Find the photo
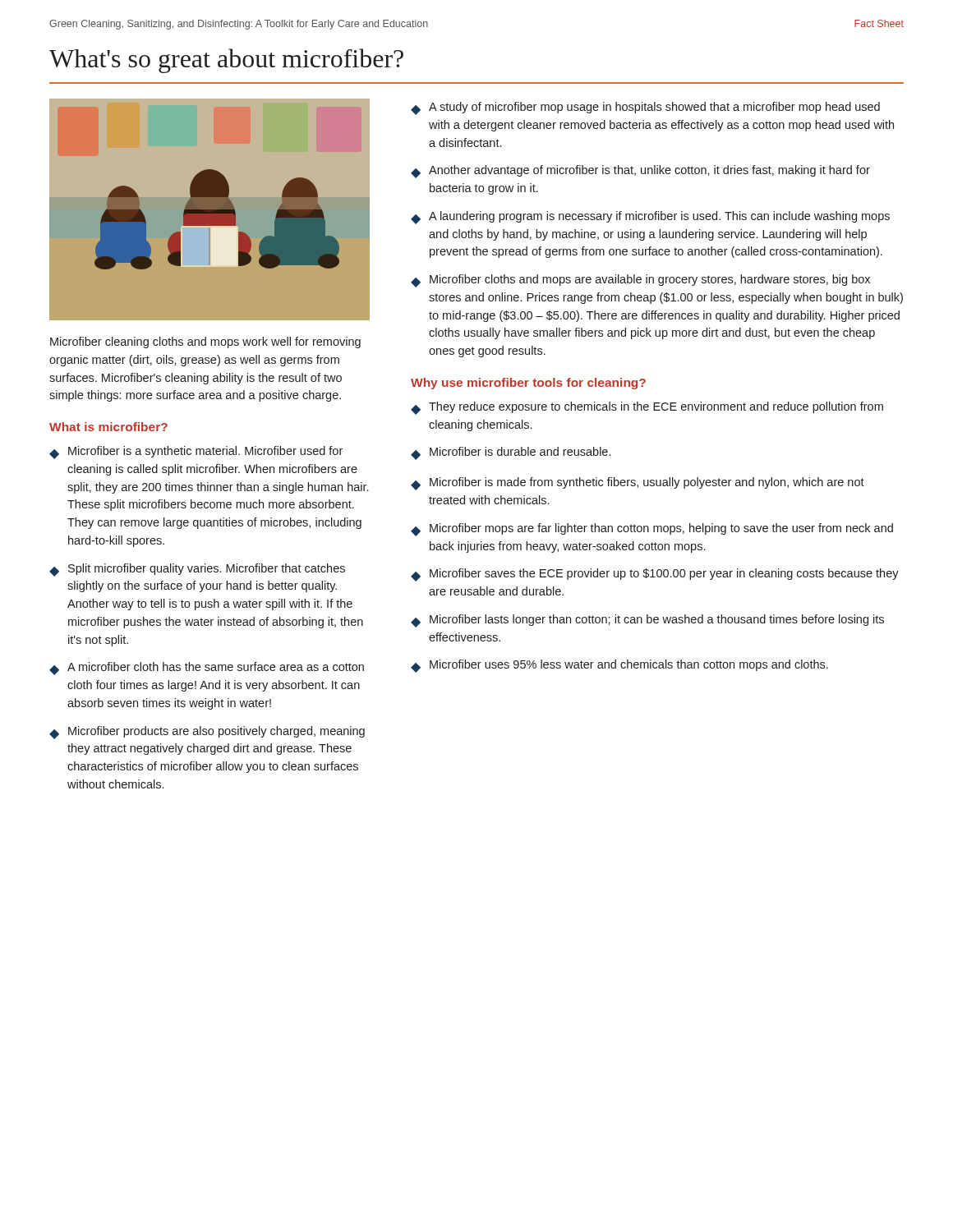The width and height of the screenshot is (953, 1232). point(209,209)
